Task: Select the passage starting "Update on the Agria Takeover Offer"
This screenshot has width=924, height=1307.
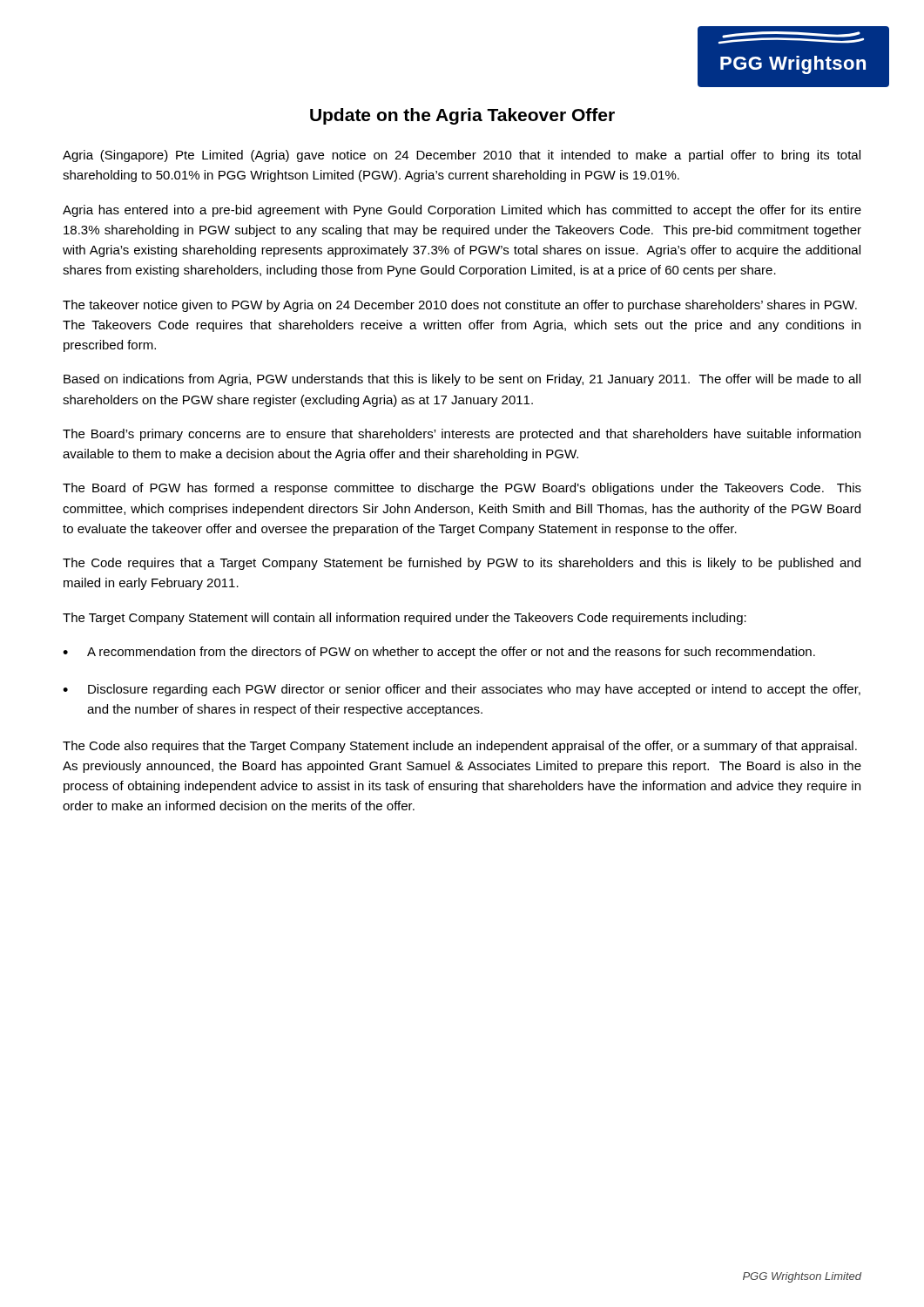Action: [462, 115]
